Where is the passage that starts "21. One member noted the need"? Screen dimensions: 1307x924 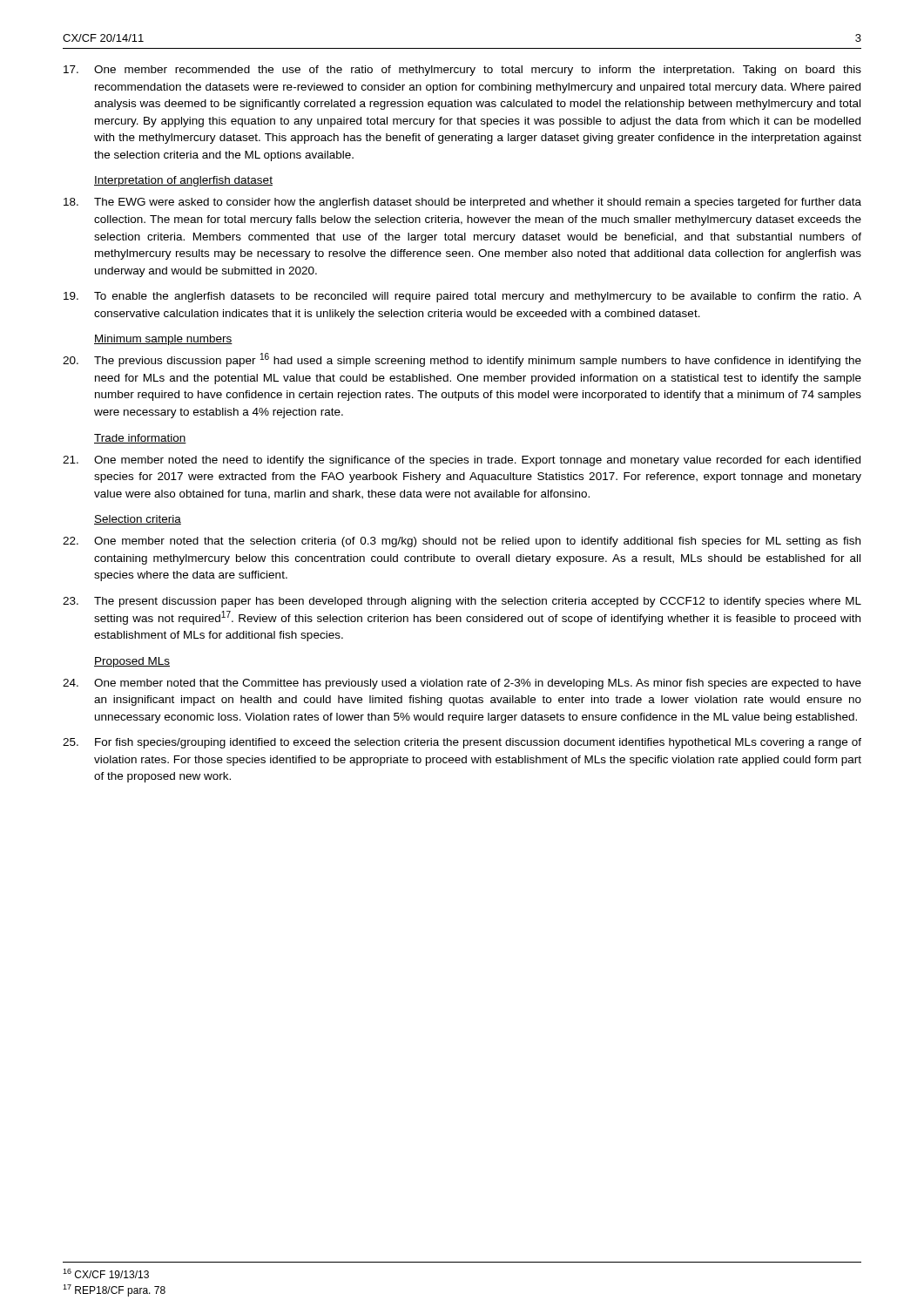click(x=462, y=477)
